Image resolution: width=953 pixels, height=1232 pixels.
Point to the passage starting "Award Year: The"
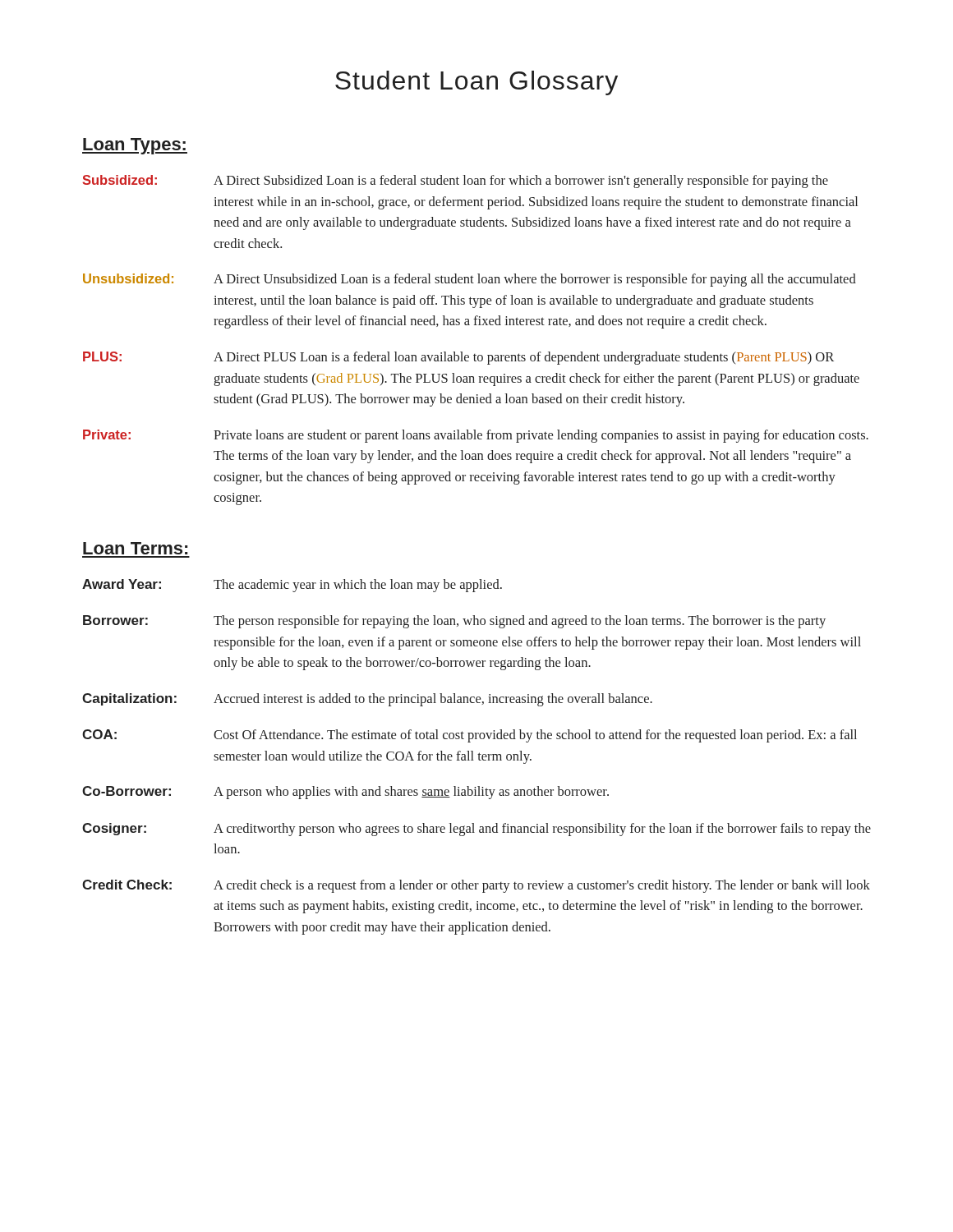(476, 592)
